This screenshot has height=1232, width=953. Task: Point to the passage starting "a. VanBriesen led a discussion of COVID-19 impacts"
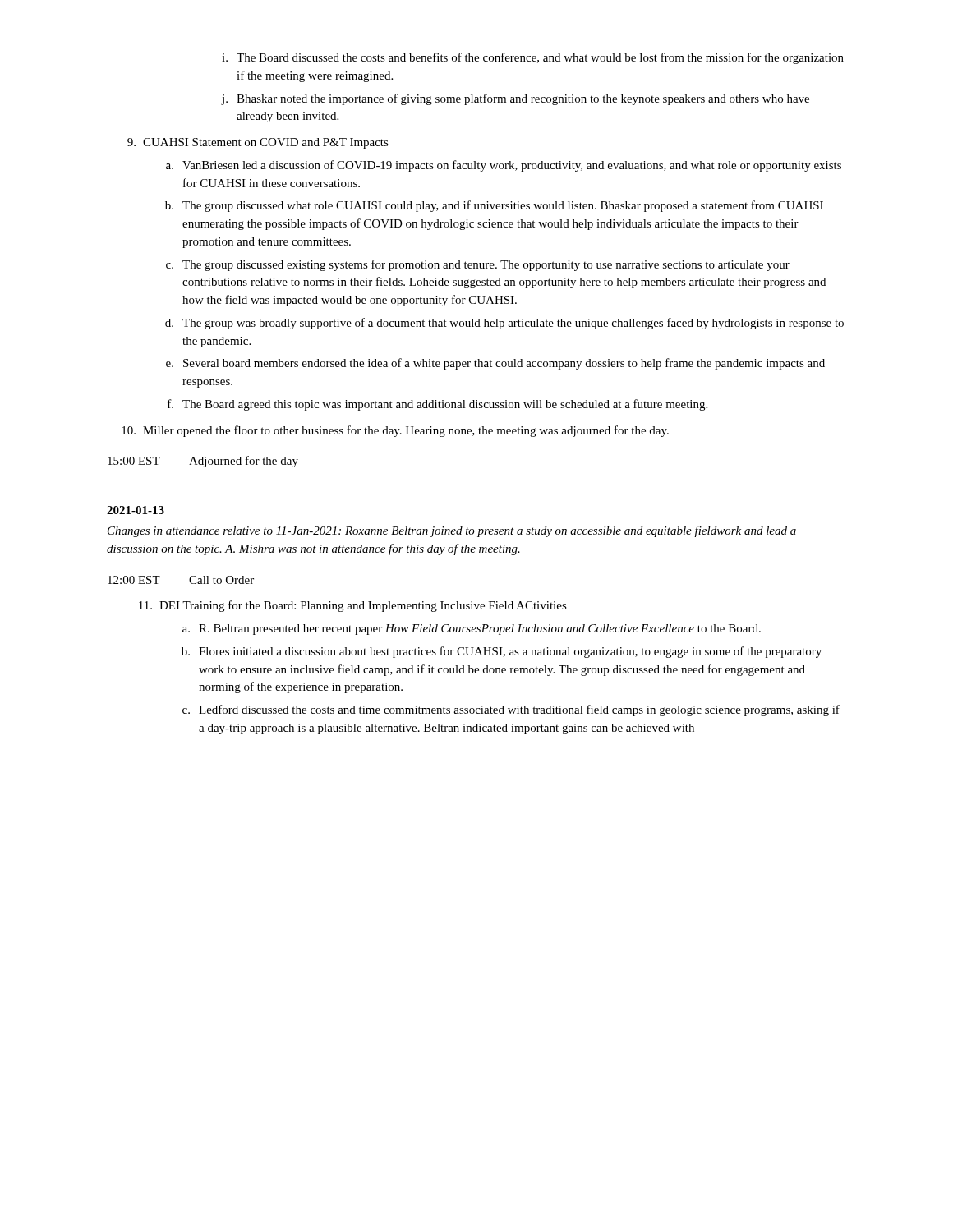click(501, 175)
